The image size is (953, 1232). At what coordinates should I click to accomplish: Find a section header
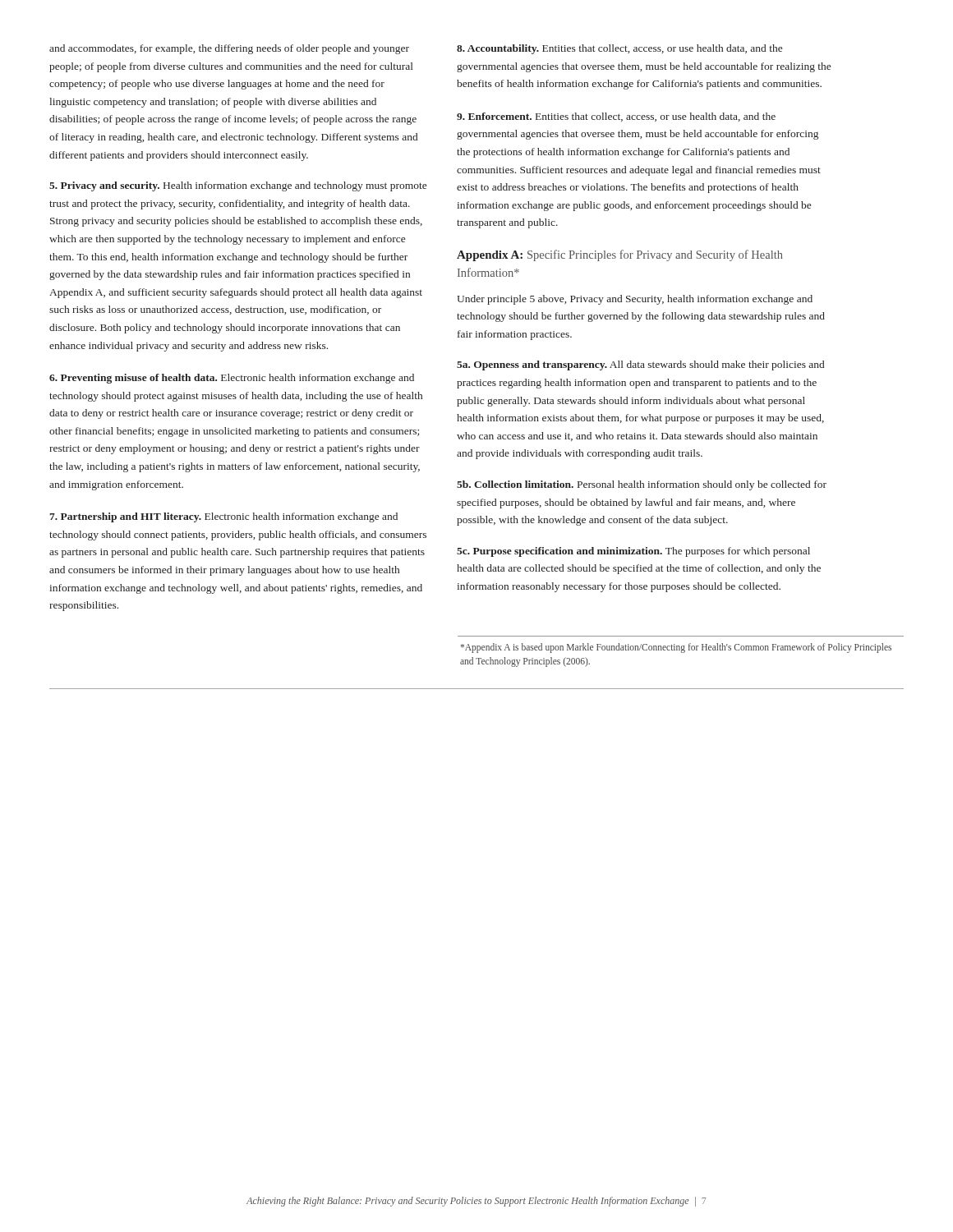[x=646, y=264]
